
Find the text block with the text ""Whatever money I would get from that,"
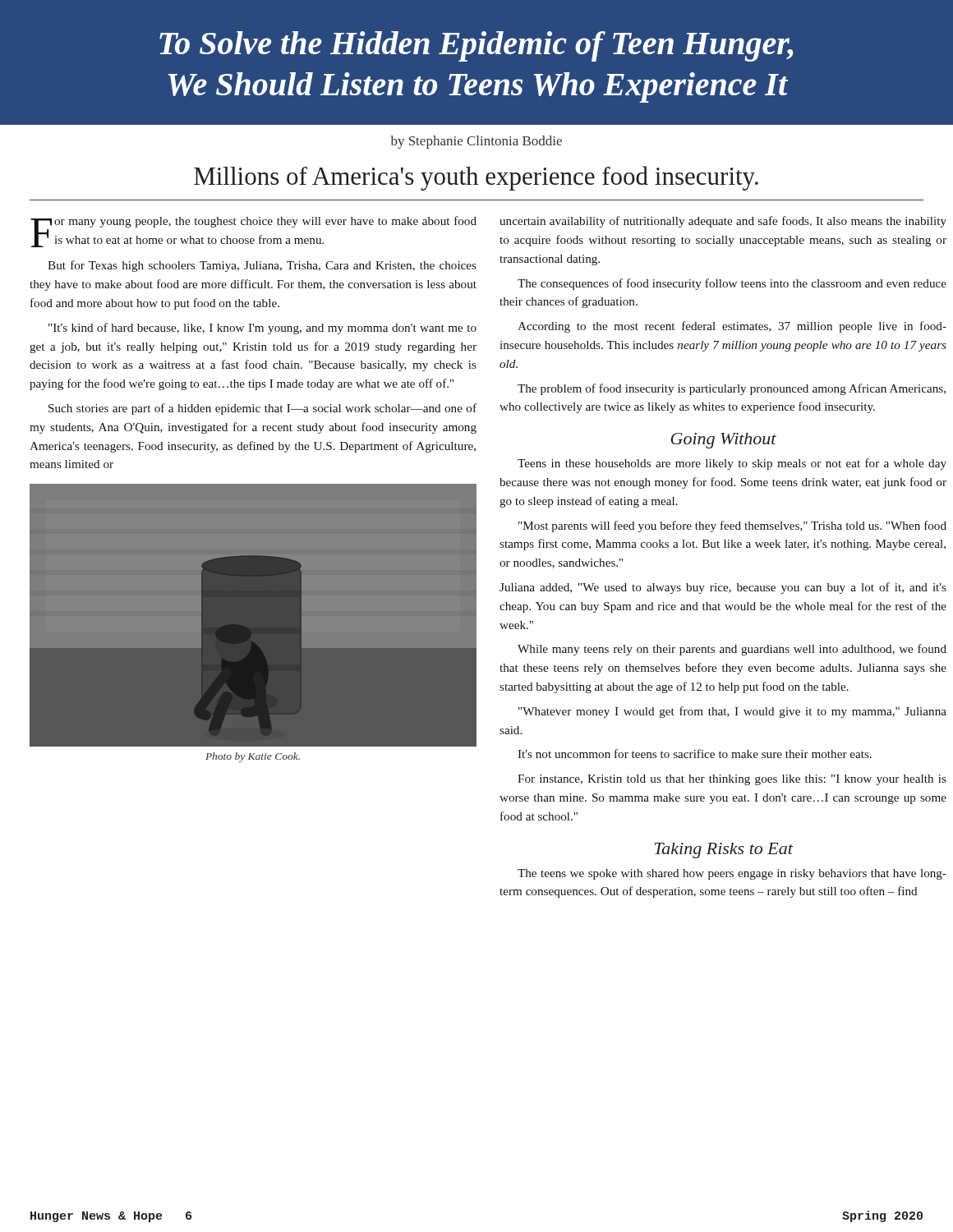point(723,720)
